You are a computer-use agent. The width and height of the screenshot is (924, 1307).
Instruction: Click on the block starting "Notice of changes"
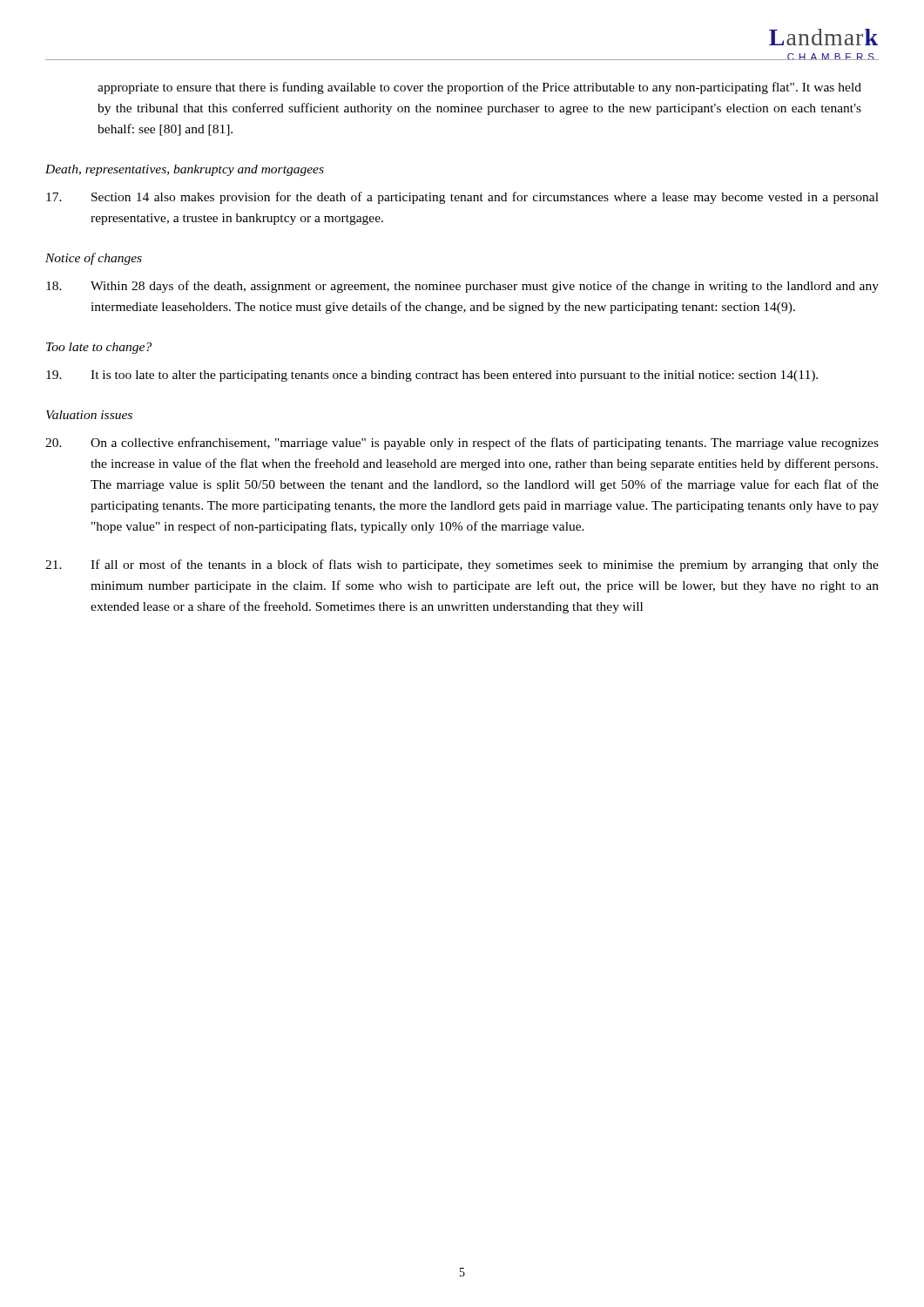(x=94, y=258)
